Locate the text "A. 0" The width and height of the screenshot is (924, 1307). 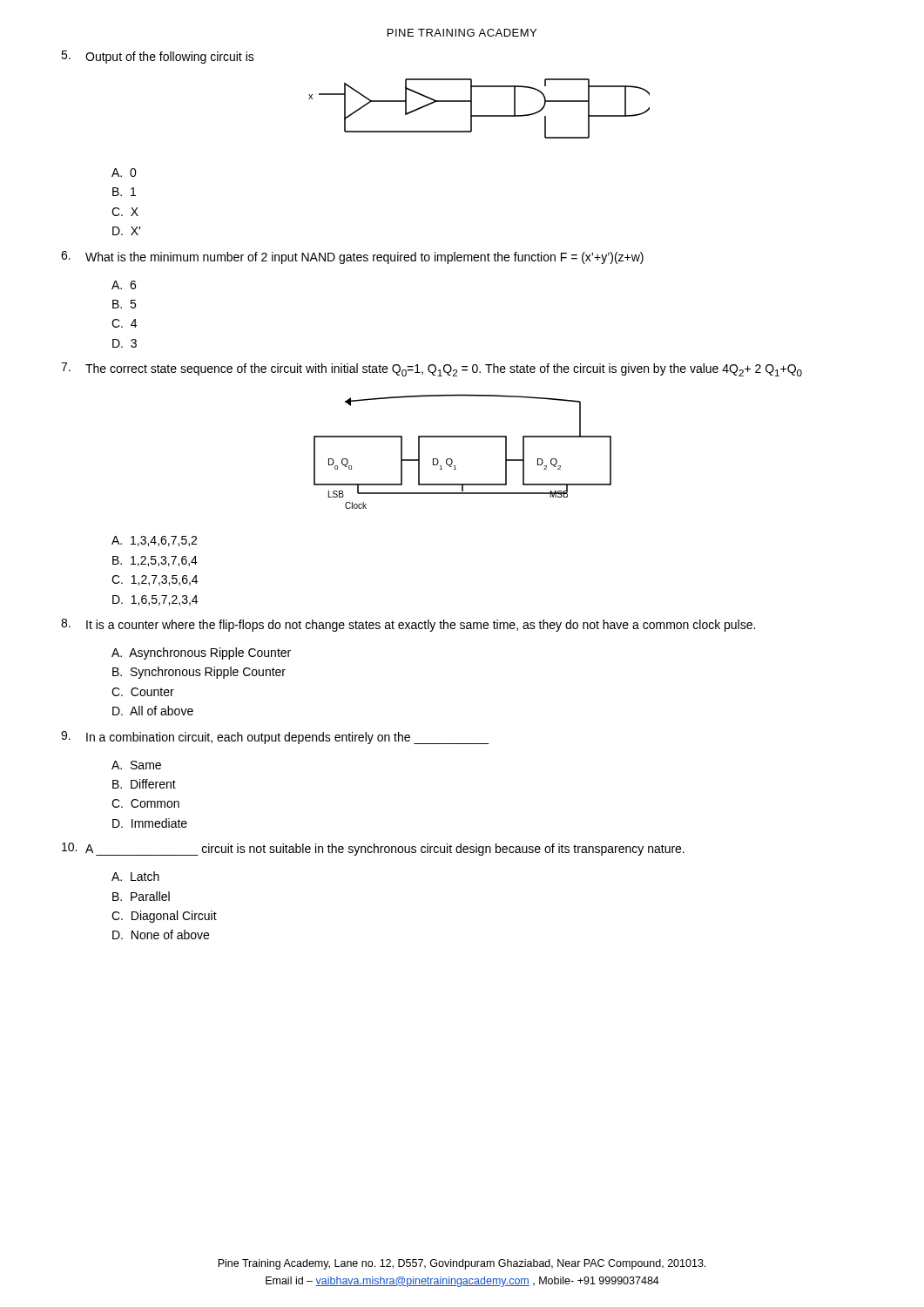[x=124, y=173]
